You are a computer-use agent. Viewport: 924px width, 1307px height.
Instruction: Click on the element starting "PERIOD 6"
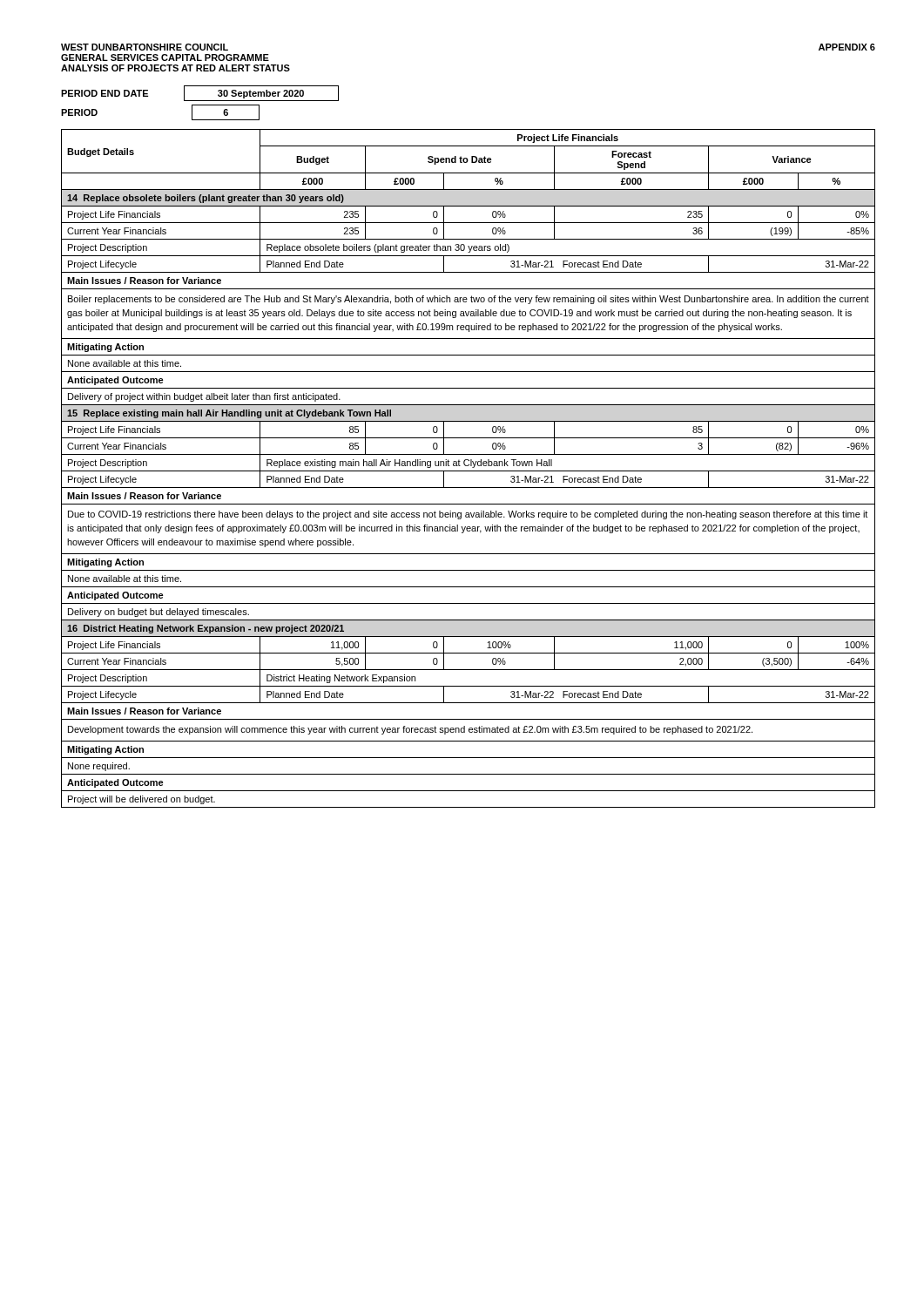pos(77,113)
